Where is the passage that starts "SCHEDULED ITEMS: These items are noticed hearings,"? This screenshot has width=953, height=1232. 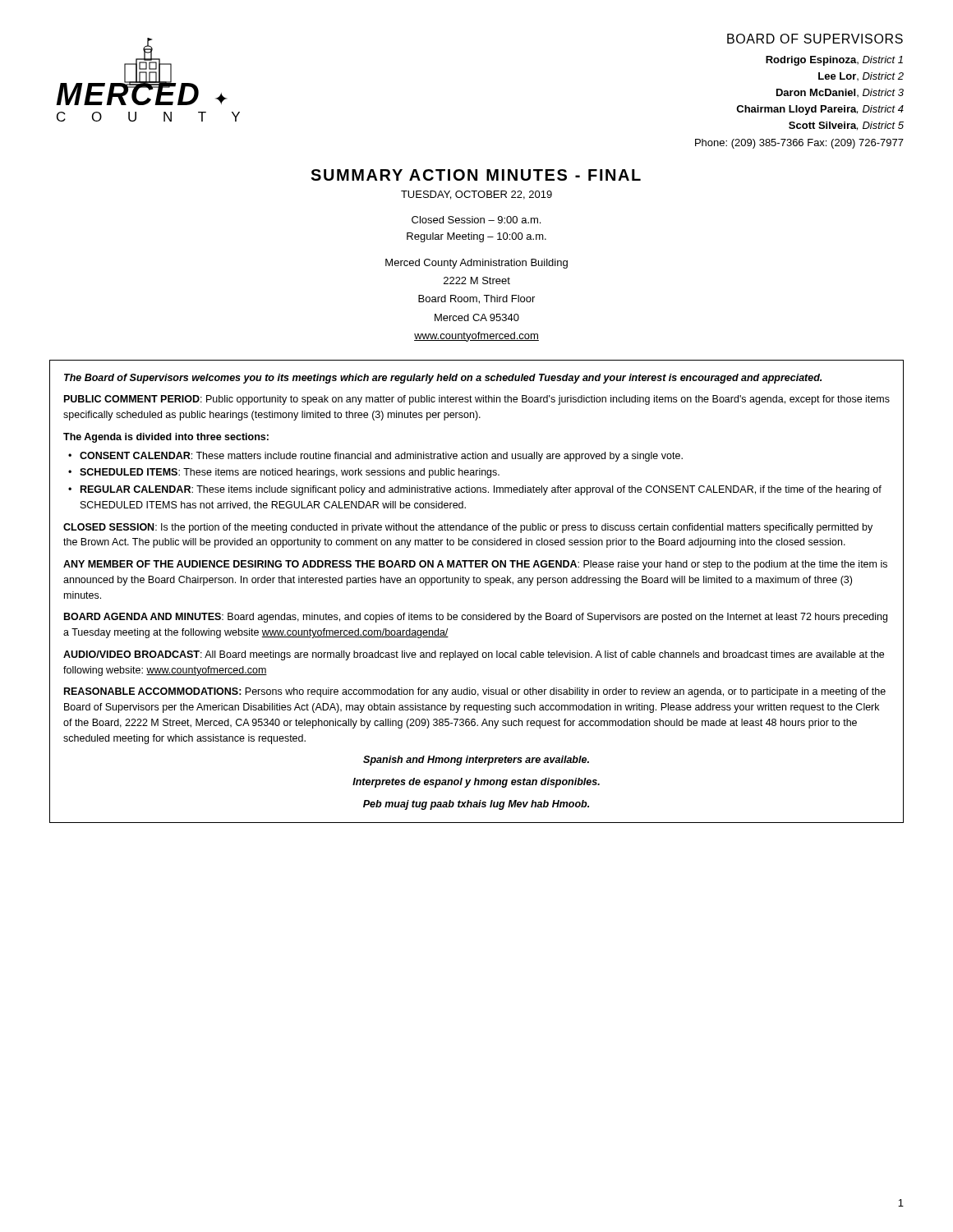pos(290,473)
